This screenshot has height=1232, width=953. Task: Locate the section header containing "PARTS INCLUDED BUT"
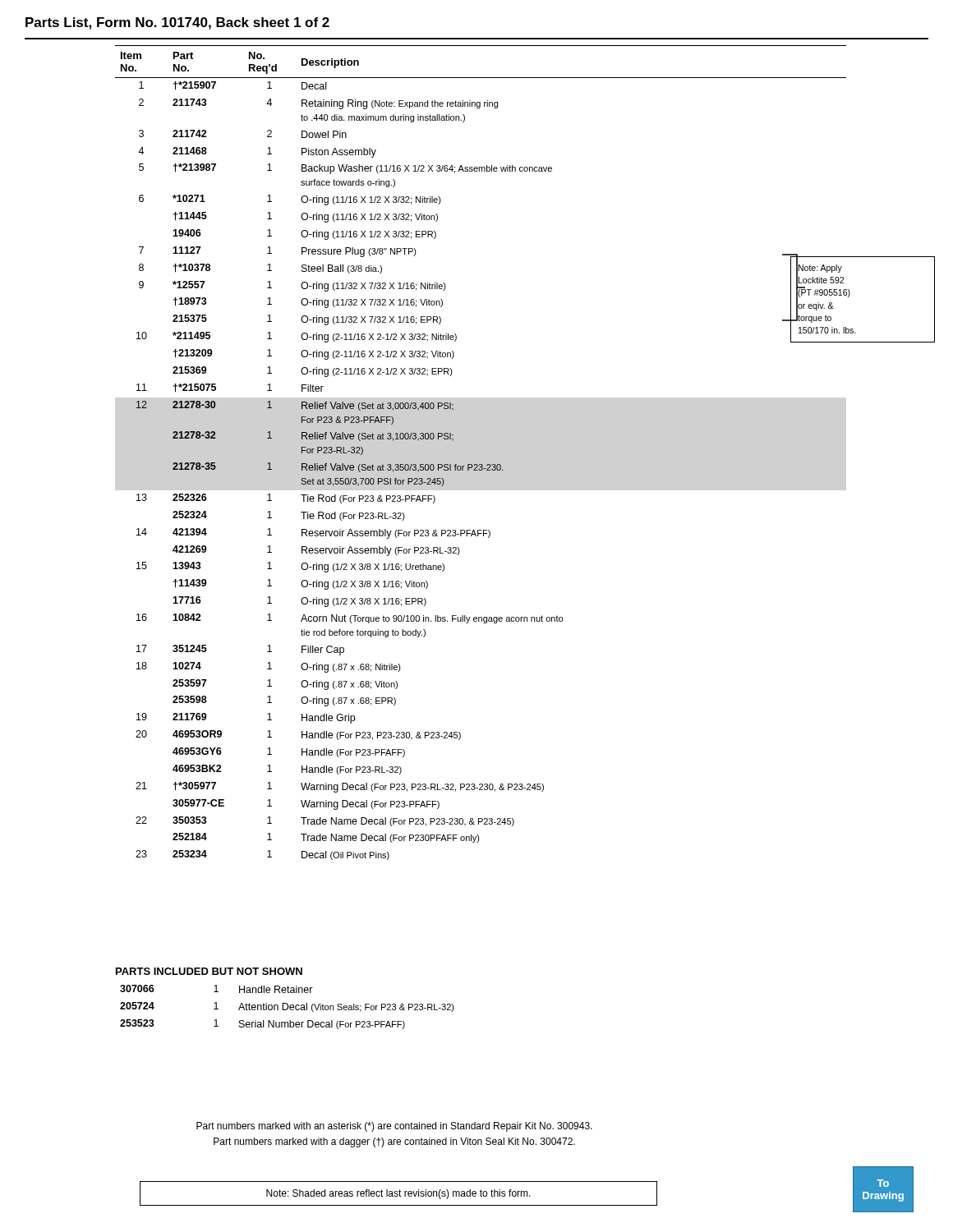coord(209,971)
